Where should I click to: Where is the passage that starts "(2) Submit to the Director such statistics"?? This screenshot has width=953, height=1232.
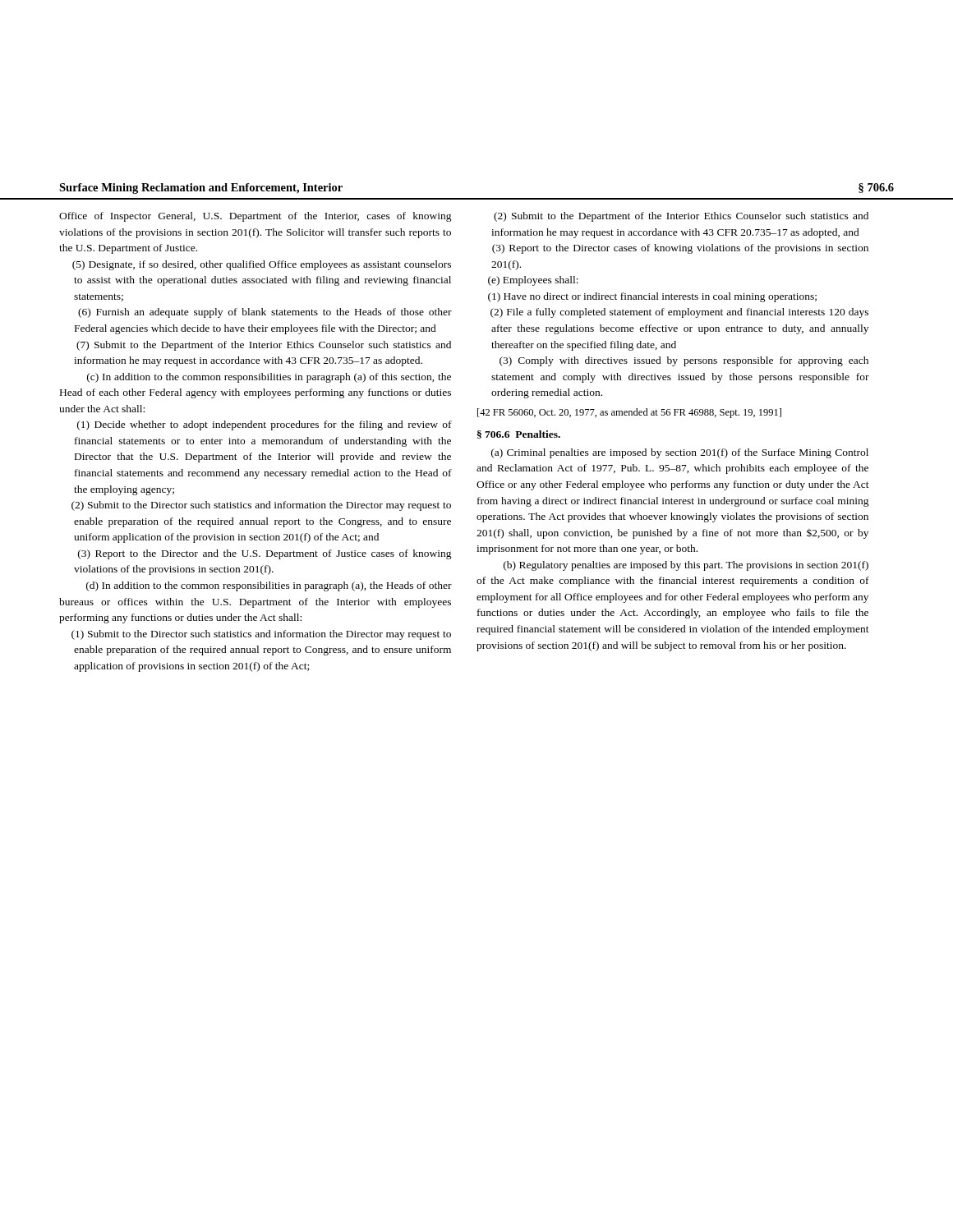(255, 521)
